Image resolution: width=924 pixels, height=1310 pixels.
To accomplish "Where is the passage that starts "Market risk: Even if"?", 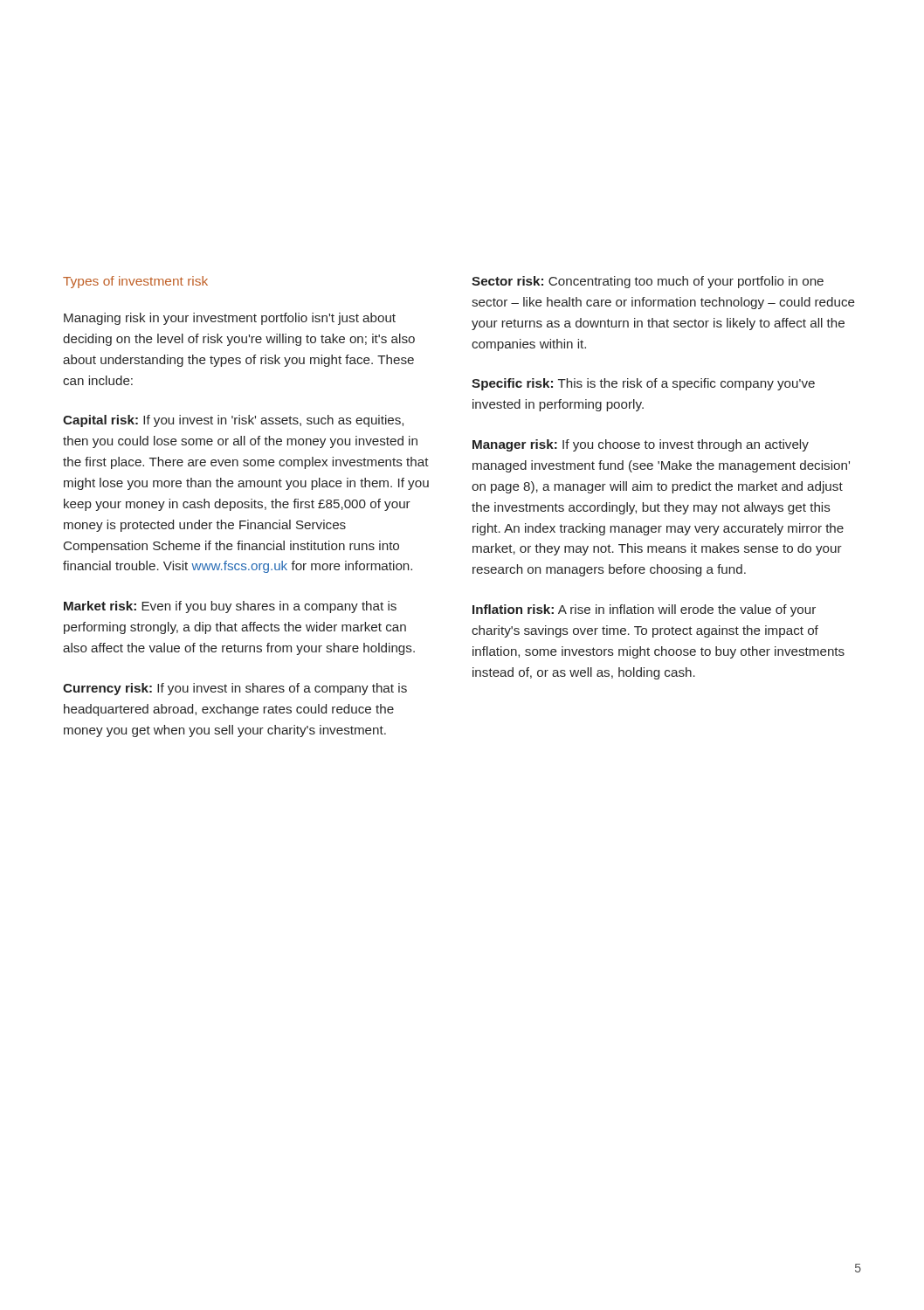I will [x=239, y=627].
